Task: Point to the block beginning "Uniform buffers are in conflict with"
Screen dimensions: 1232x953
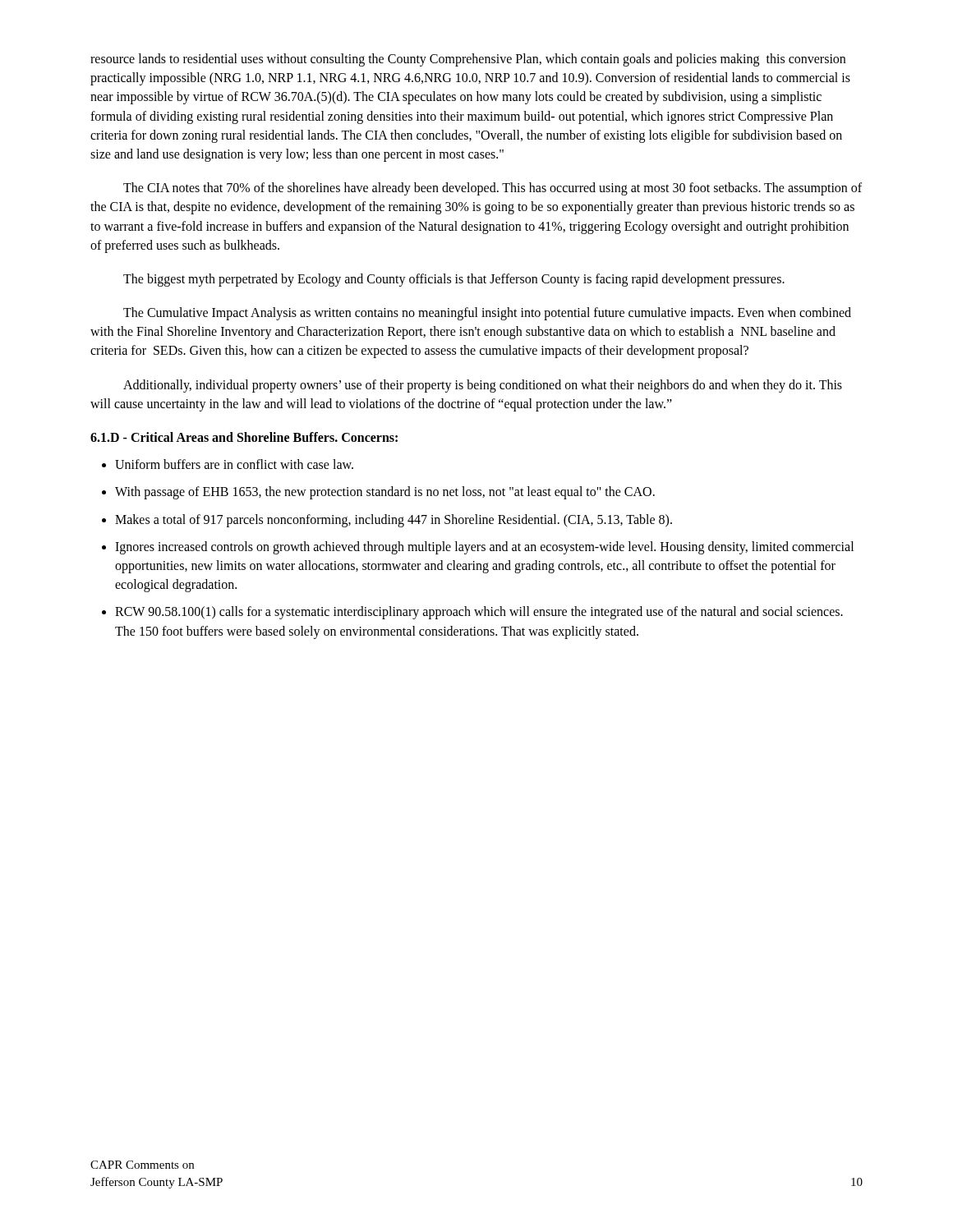Action: tap(235, 465)
